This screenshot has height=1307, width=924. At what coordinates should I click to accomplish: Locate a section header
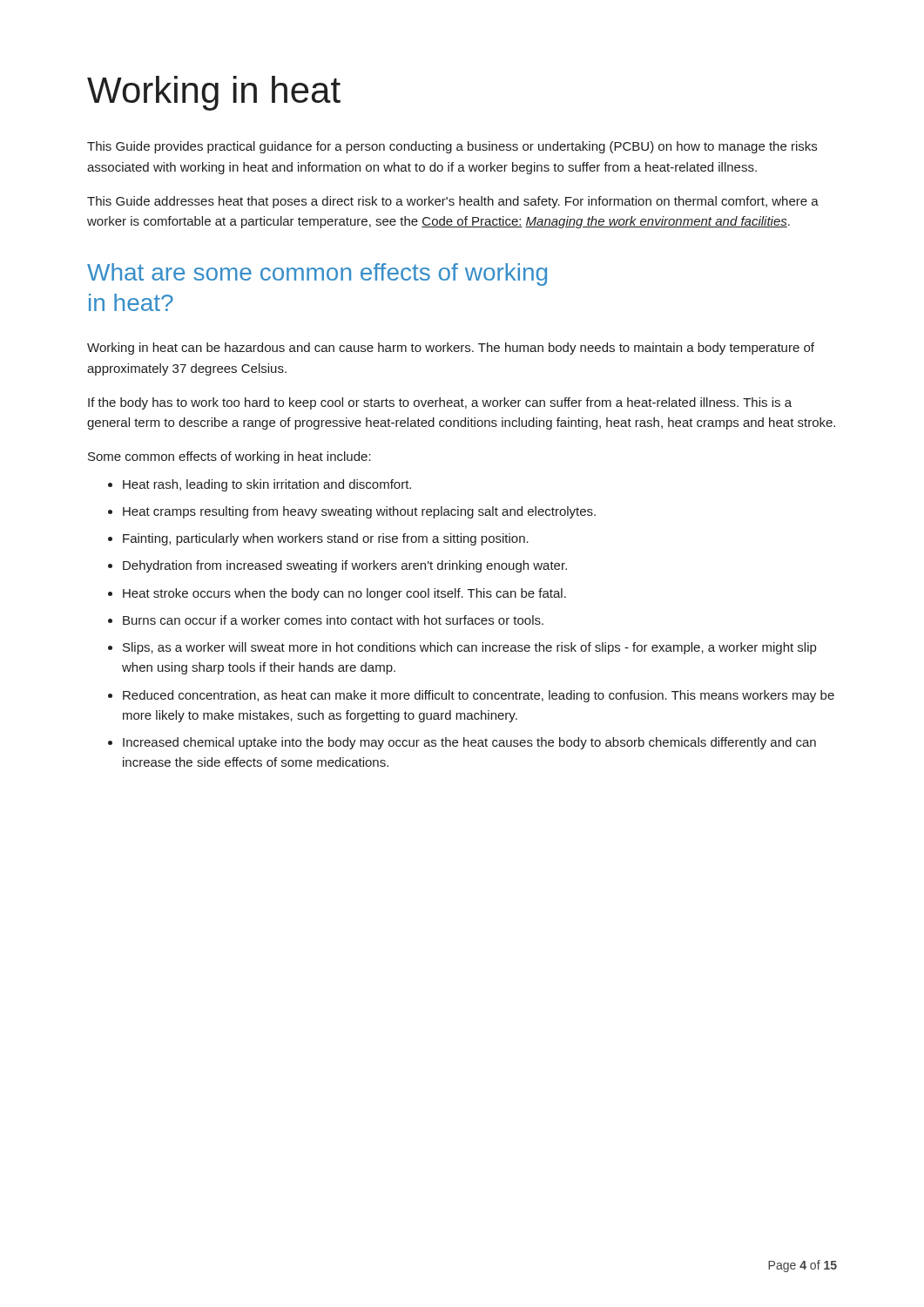462,288
